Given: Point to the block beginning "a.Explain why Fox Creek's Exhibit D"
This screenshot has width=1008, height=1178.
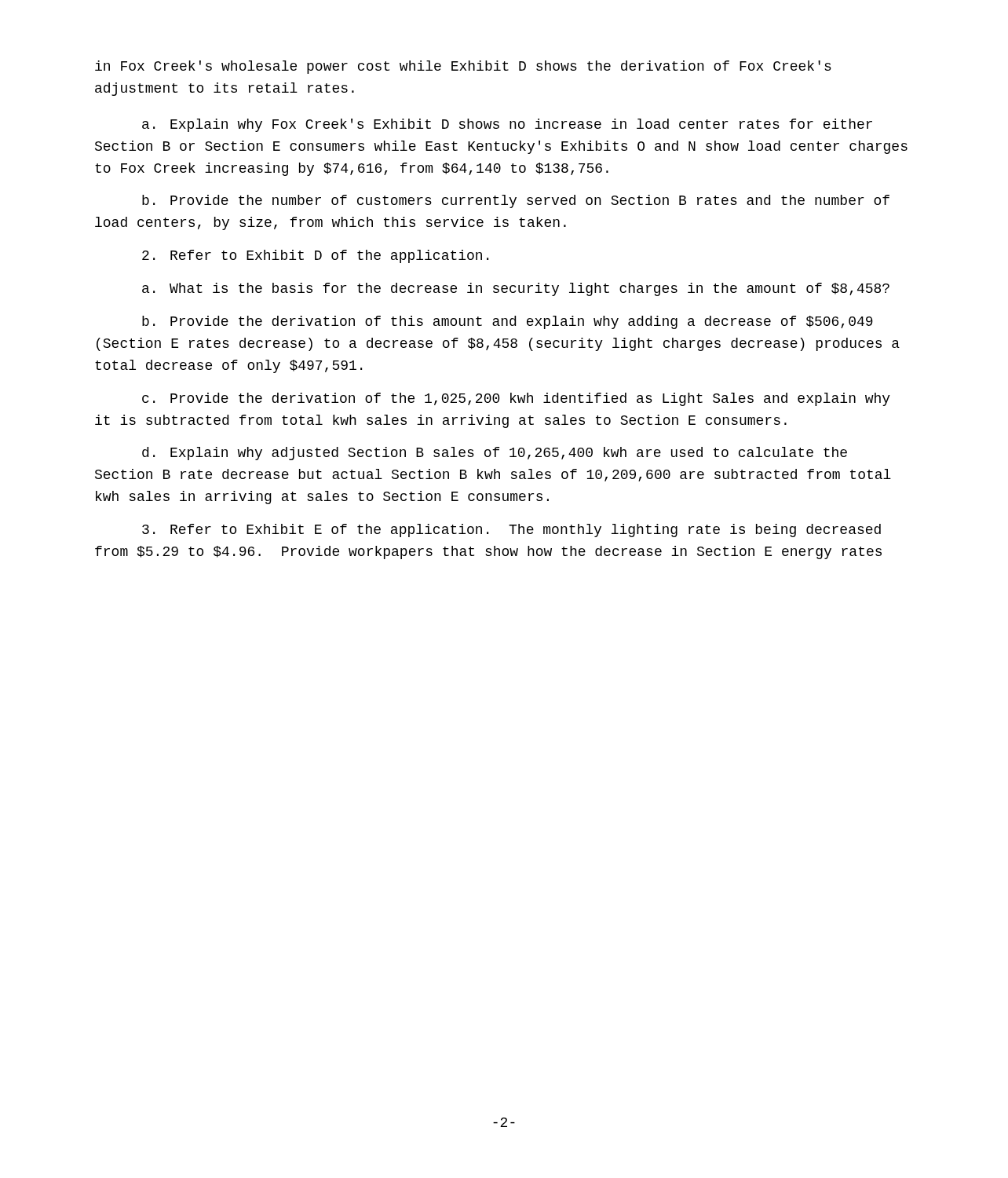Looking at the screenshot, I should point(501,145).
